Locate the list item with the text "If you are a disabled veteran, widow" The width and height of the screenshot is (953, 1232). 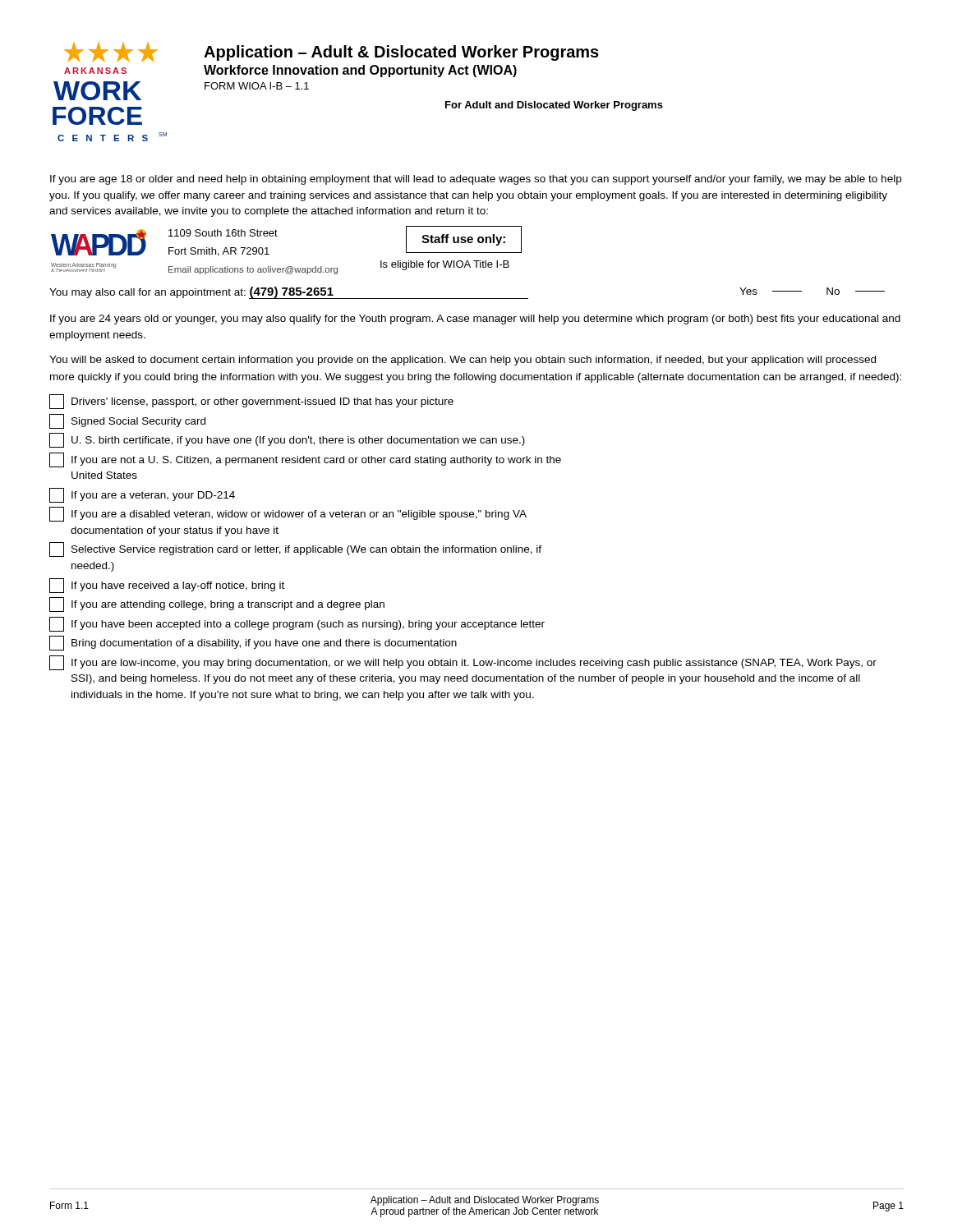476,522
